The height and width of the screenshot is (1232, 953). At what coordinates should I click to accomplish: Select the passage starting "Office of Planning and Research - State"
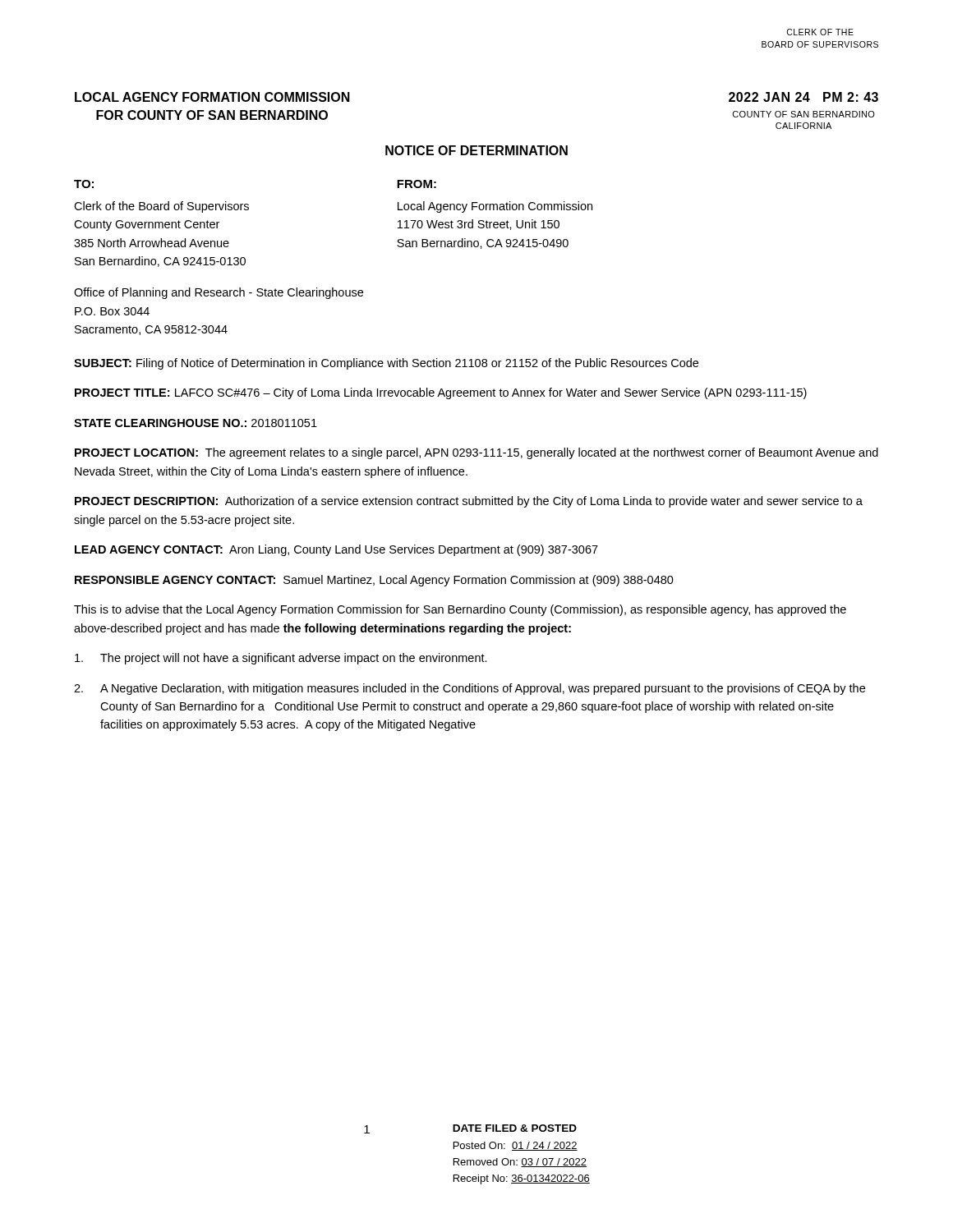point(219,293)
